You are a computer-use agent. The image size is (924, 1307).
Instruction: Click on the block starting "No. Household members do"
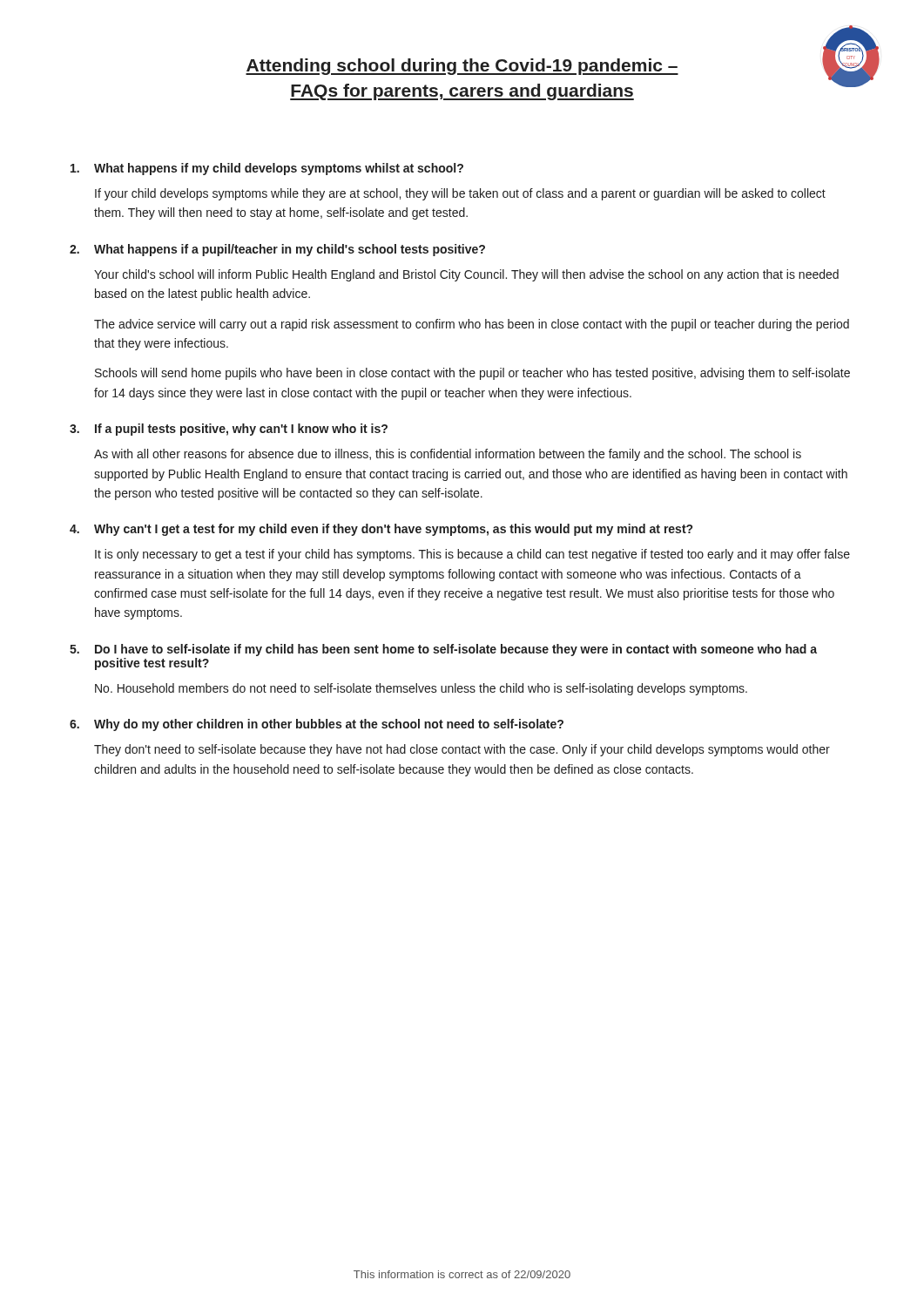474,688
